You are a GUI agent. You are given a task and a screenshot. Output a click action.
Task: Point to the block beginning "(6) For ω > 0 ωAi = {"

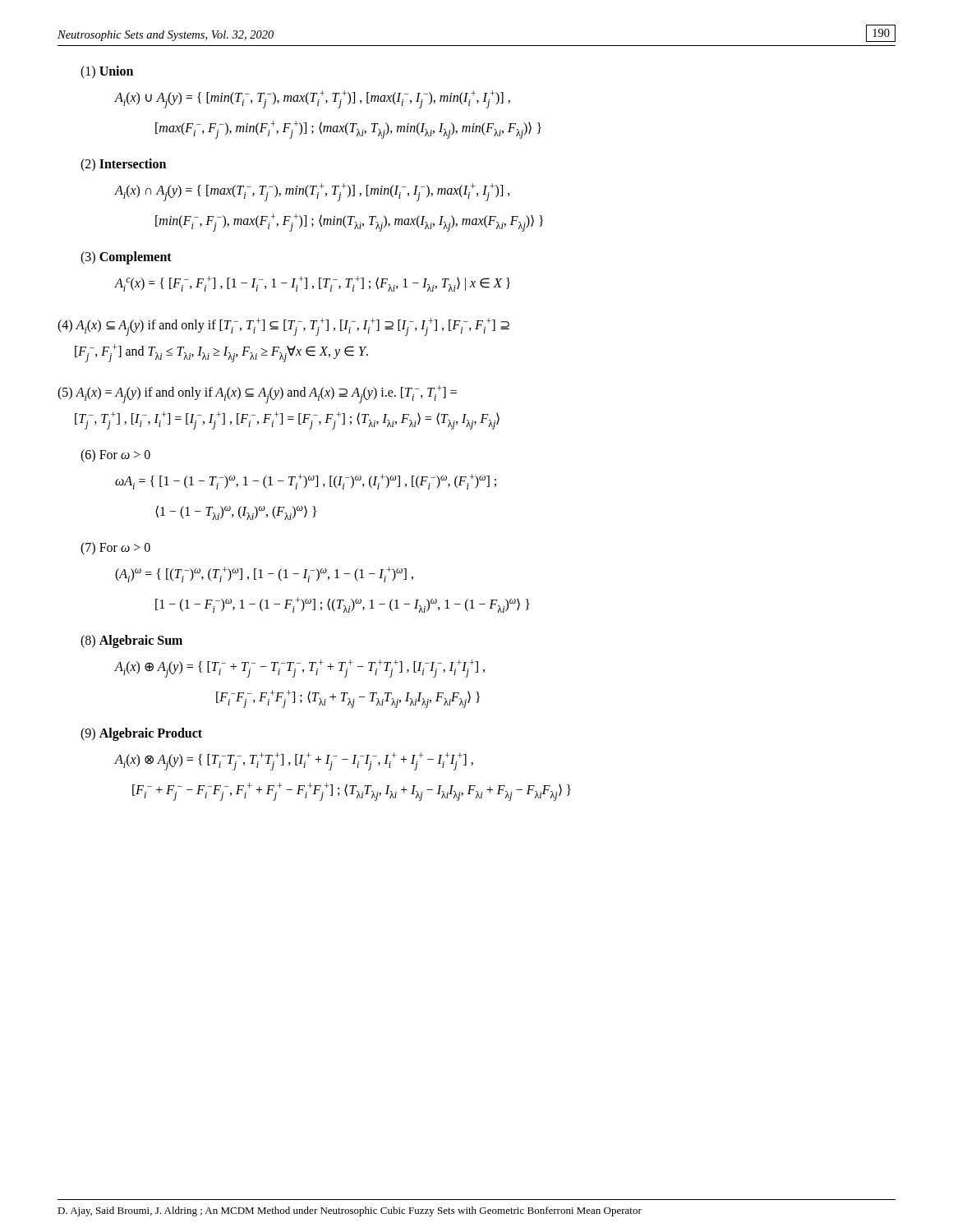[488, 487]
